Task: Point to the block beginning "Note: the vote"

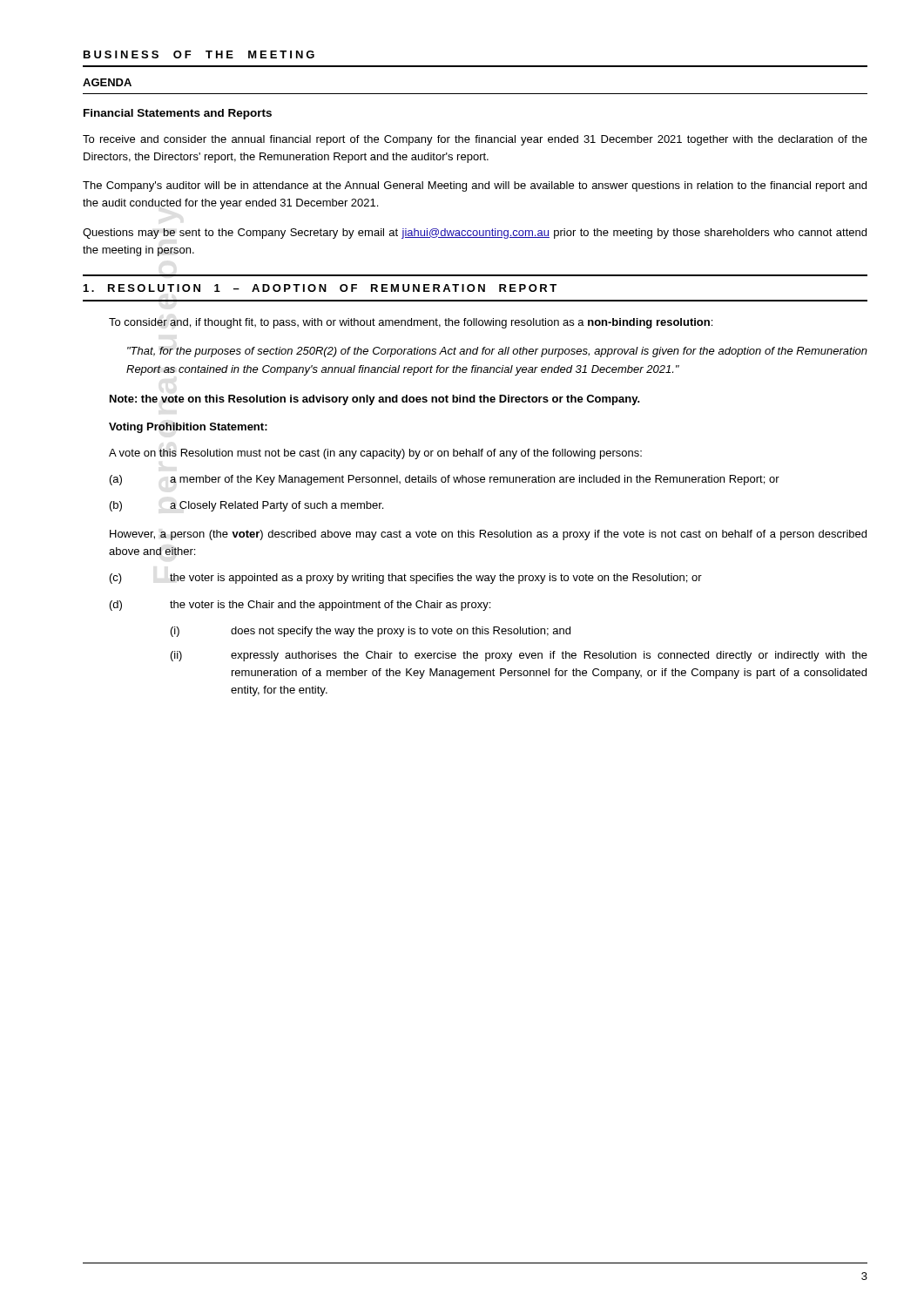Action: pyautogui.click(x=488, y=399)
